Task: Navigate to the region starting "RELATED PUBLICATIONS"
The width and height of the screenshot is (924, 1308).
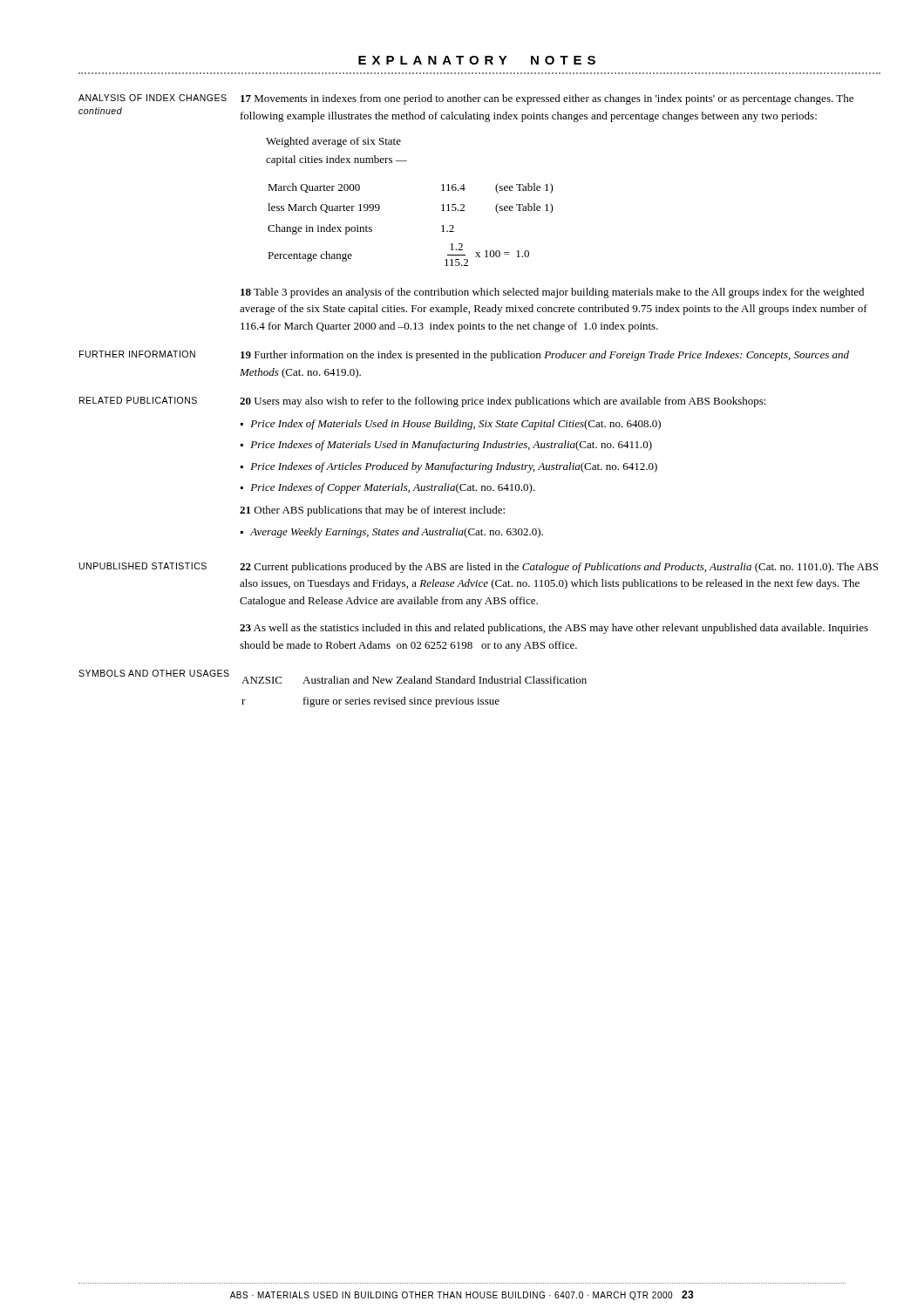Action: [x=138, y=401]
